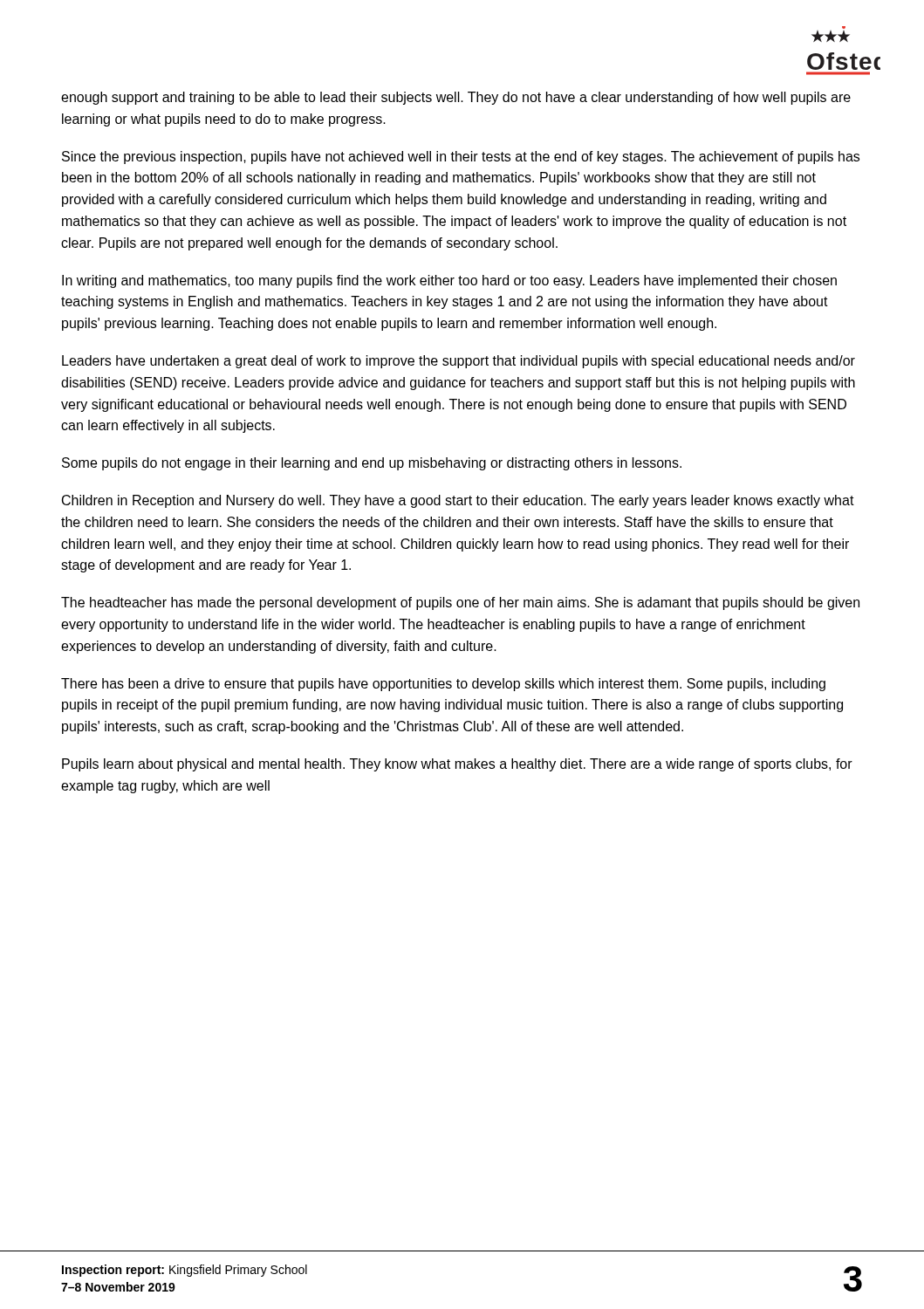
Task: Click on the text block with the text "The headteacher has made the personal development of"
Action: (461, 624)
